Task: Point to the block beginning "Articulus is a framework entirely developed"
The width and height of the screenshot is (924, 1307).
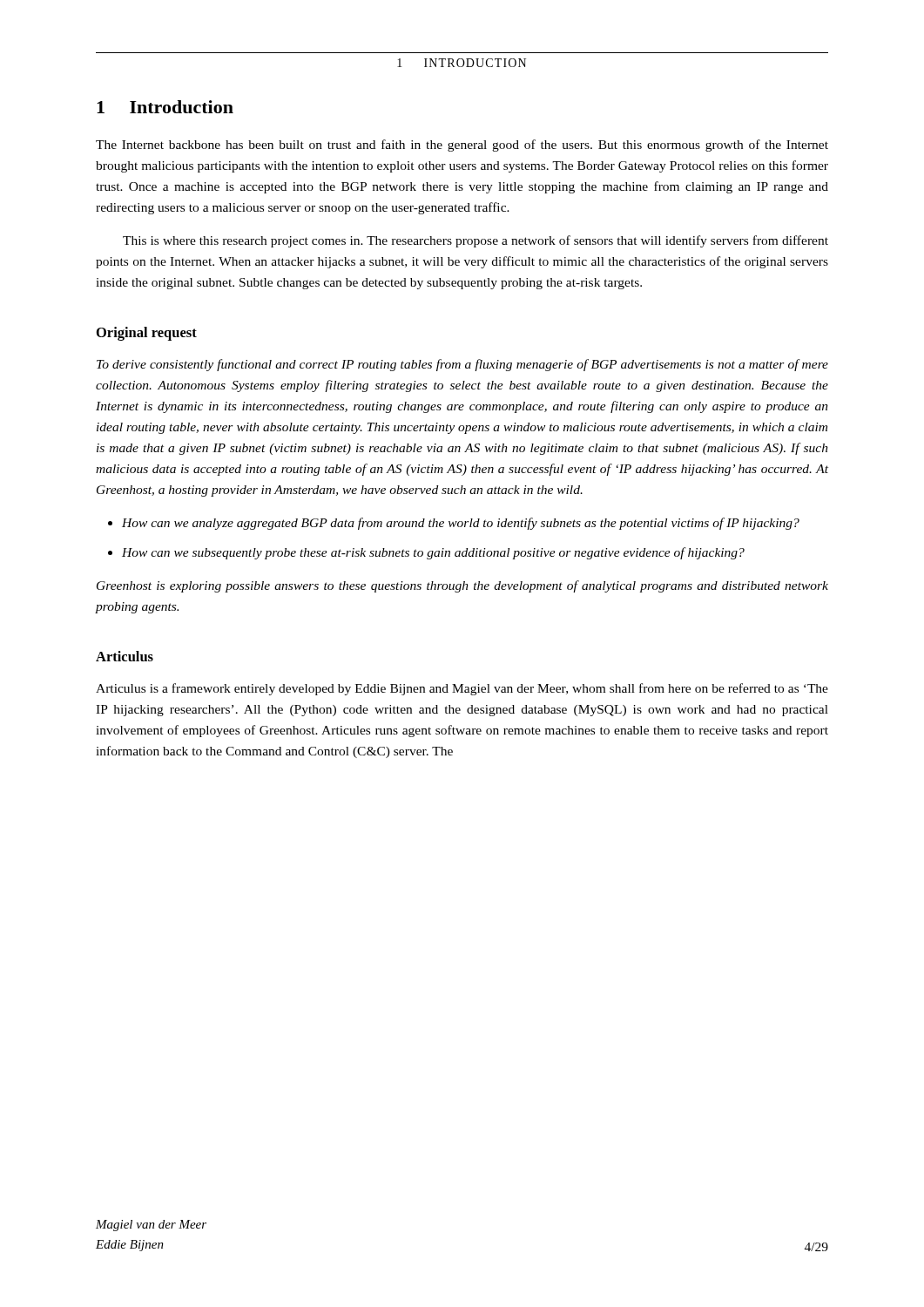Action: [462, 720]
